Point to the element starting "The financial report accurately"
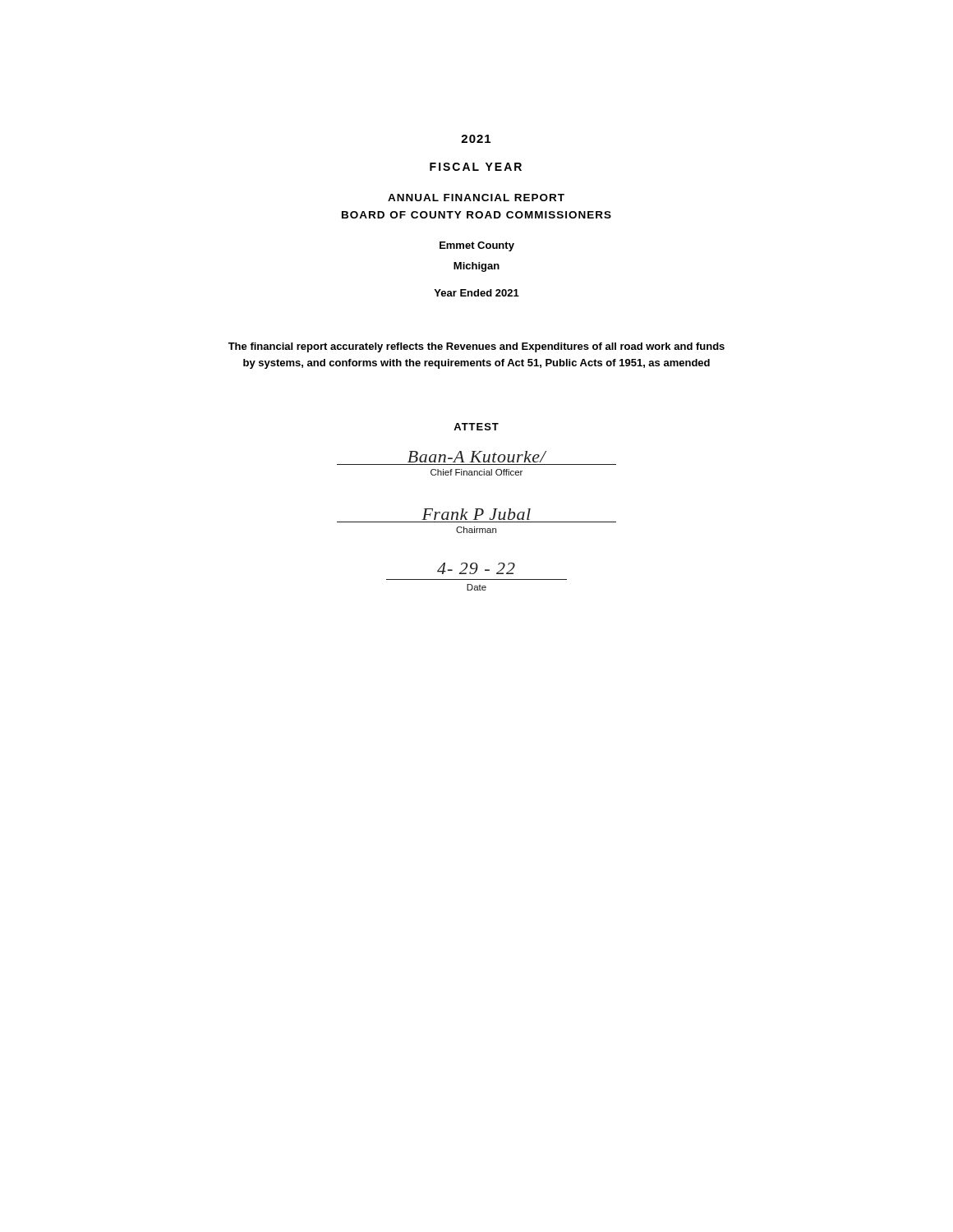 (476, 354)
